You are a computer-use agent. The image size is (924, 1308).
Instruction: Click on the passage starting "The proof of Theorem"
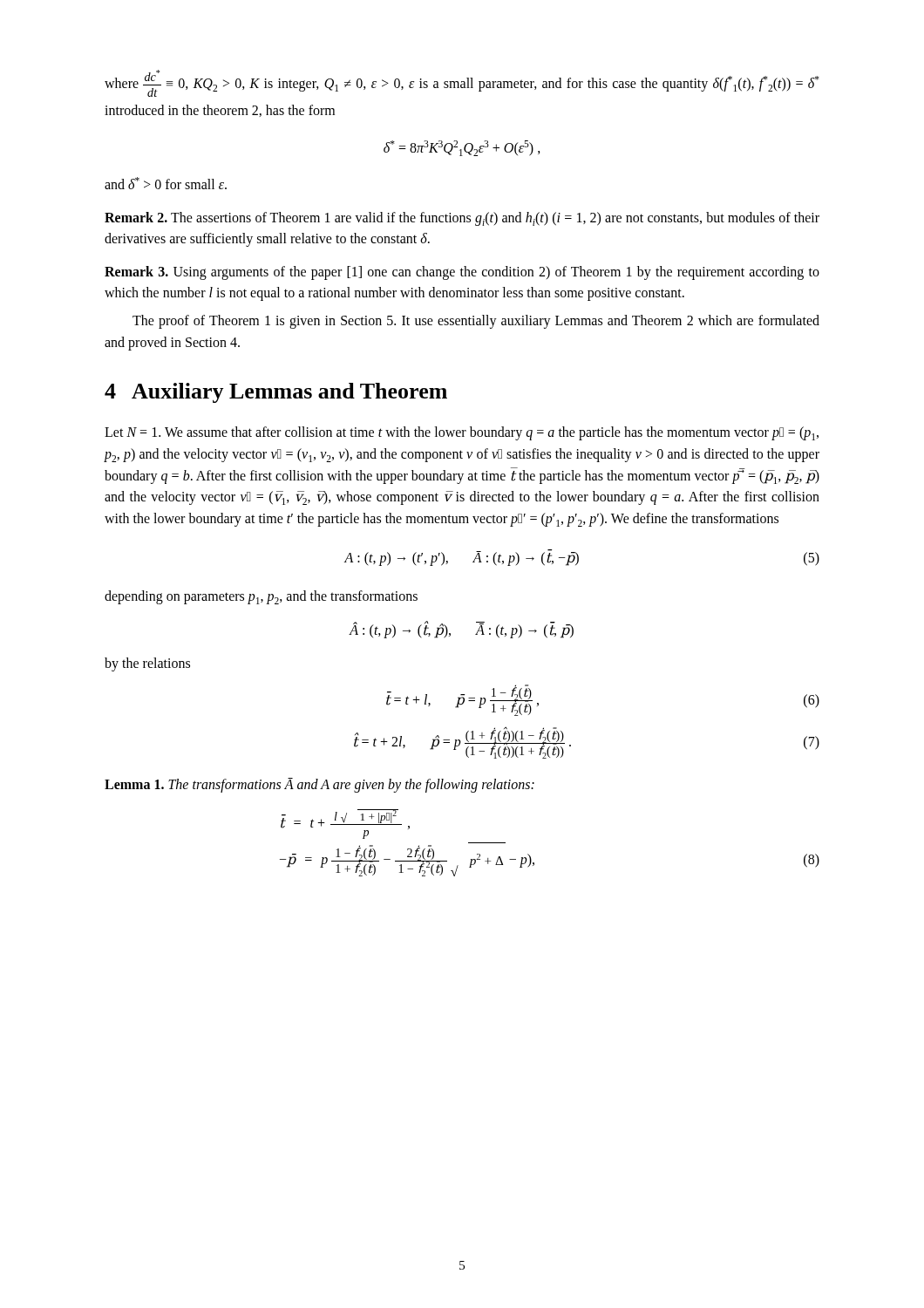tap(462, 332)
